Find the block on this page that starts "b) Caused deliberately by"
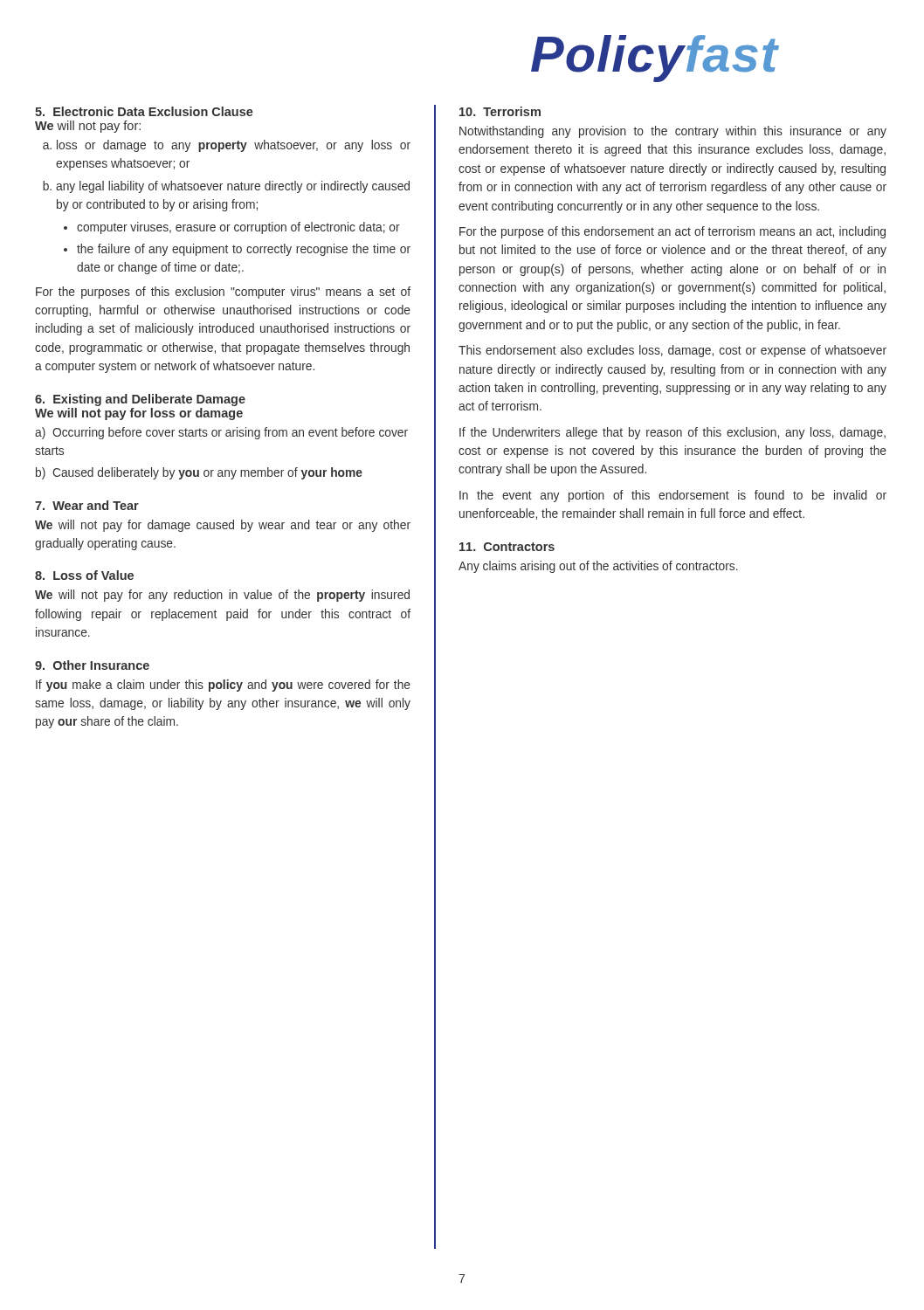The image size is (924, 1310). [199, 473]
